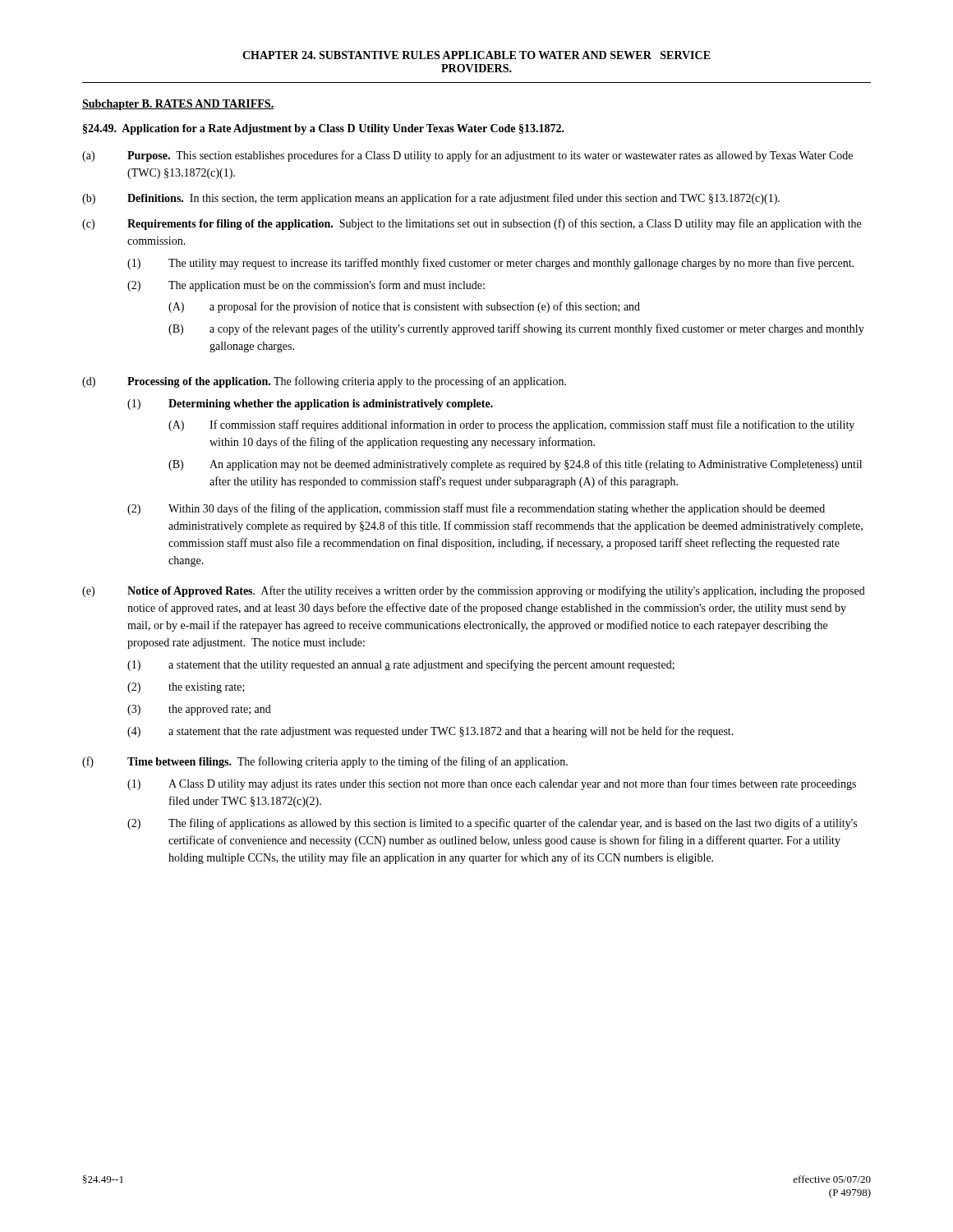The image size is (953, 1232).
Task: Where is the passage that starts "(1) A Class"?
Action: [499, 793]
